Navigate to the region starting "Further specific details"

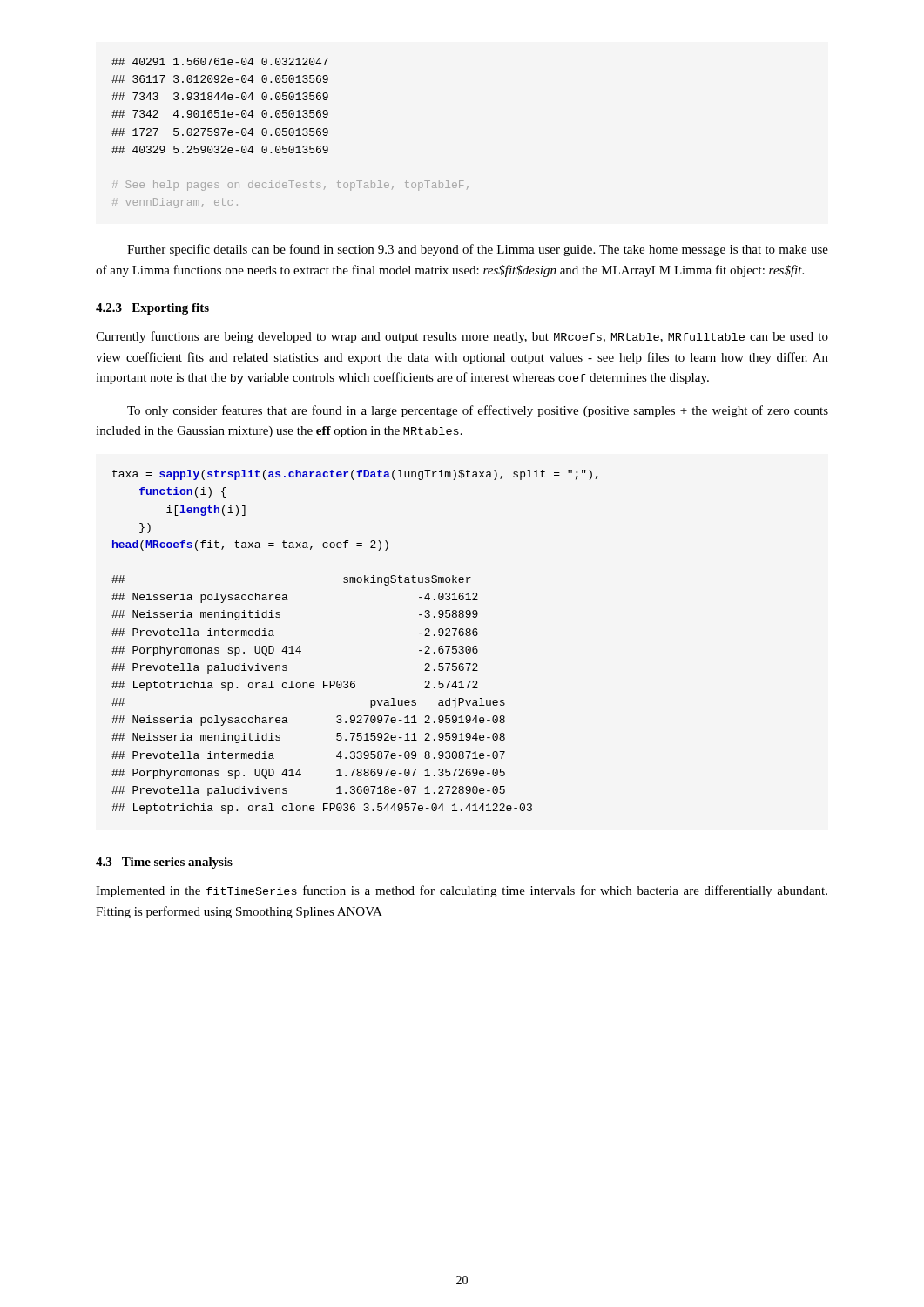462,260
